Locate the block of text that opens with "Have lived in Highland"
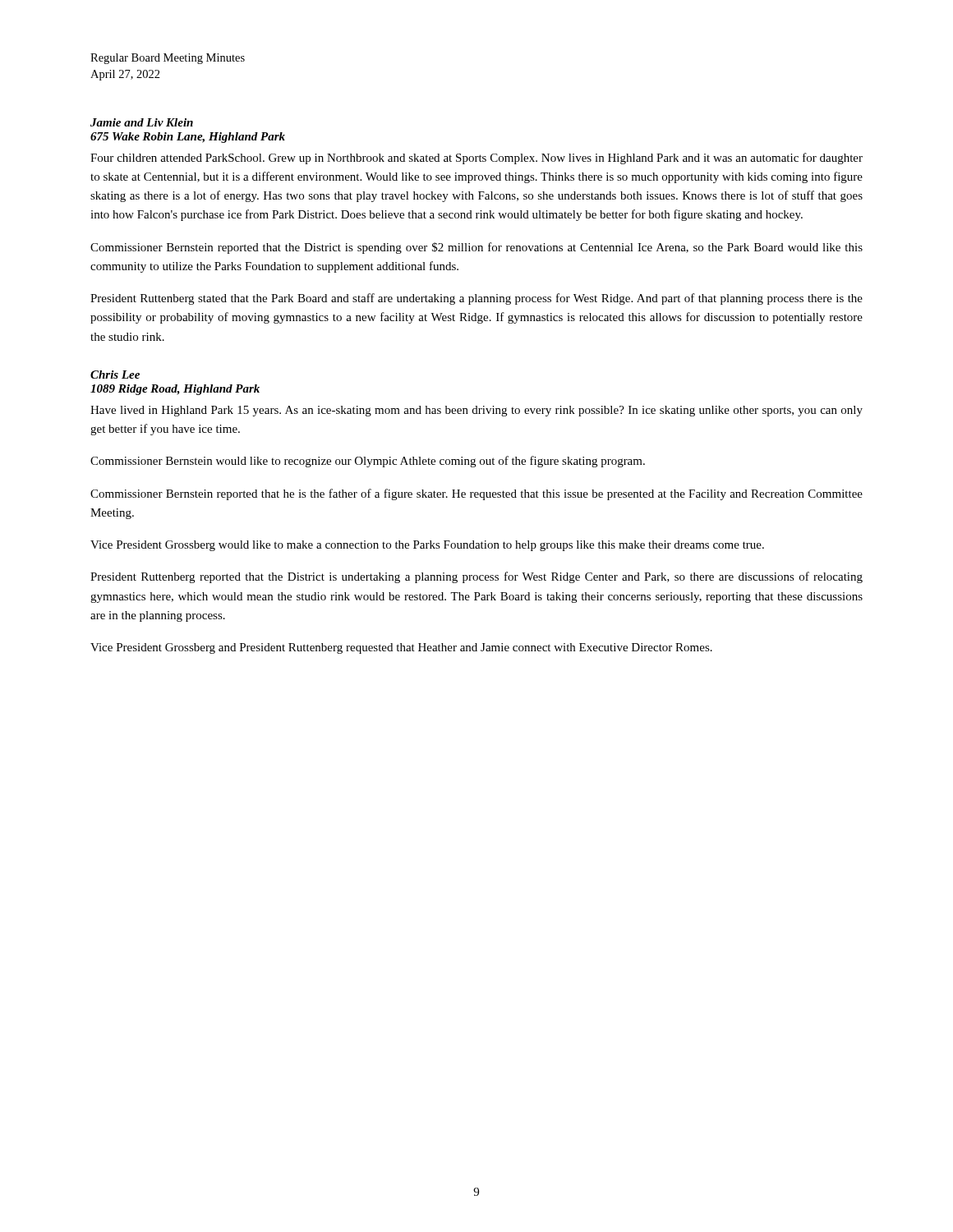Image resolution: width=953 pixels, height=1232 pixels. 476,419
